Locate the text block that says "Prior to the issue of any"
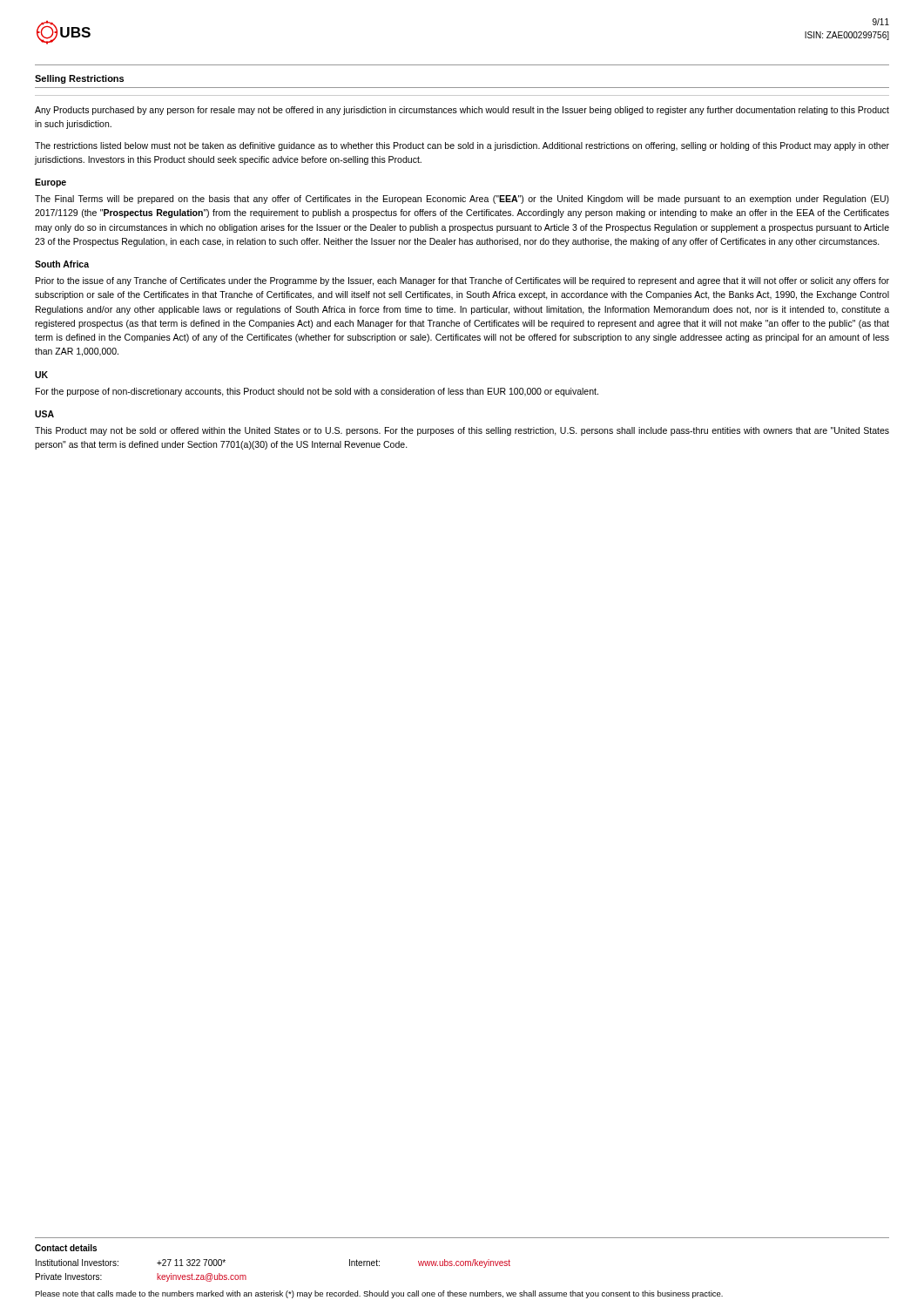This screenshot has width=924, height=1307. click(x=462, y=316)
